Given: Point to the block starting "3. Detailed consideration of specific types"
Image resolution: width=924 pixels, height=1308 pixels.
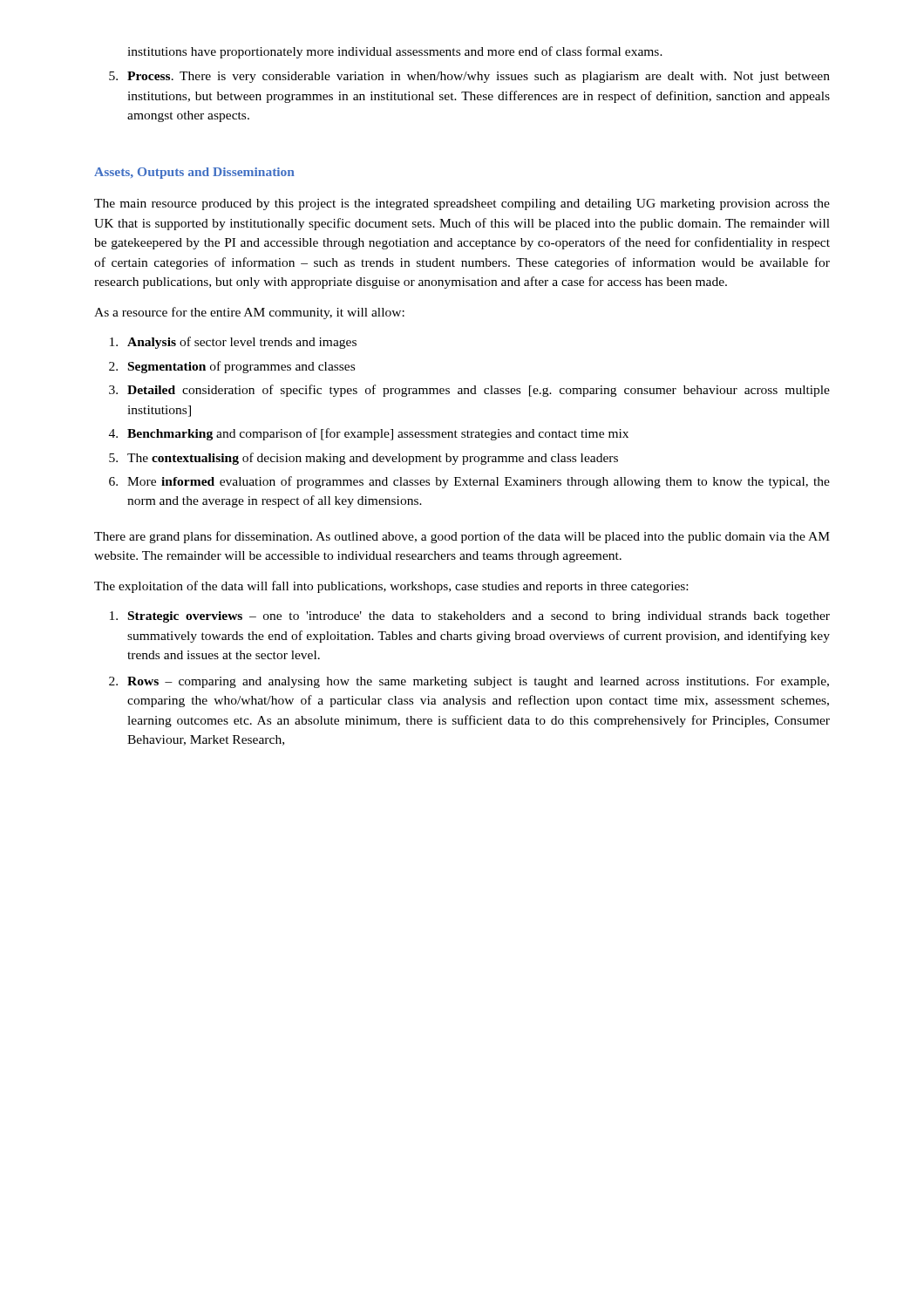Looking at the screenshot, I should point(462,400).
